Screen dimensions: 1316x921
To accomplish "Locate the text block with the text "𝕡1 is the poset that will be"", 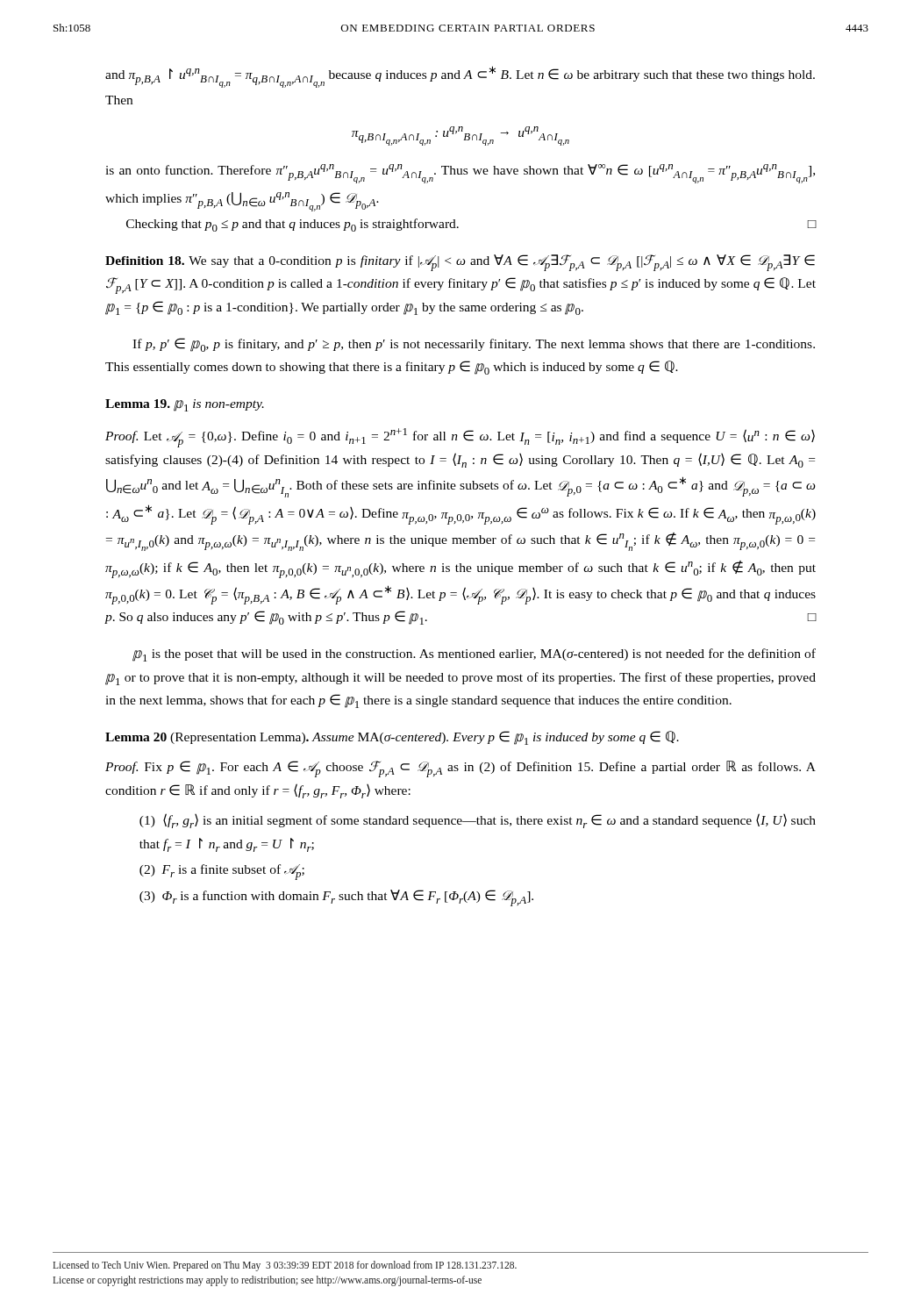I will coord(460,678).
